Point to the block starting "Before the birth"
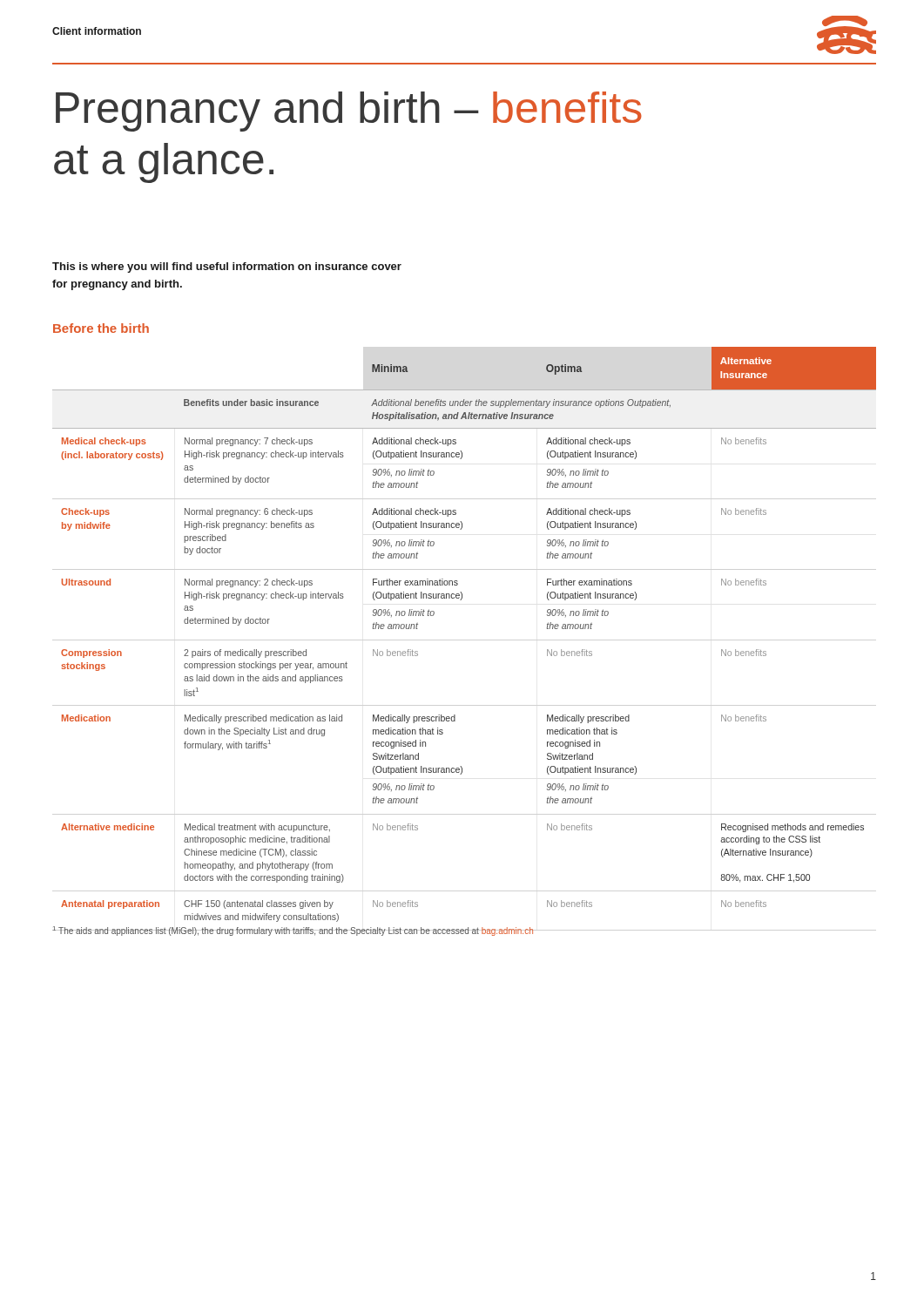This screenshot has width=924, height=1307. point(101,328)
